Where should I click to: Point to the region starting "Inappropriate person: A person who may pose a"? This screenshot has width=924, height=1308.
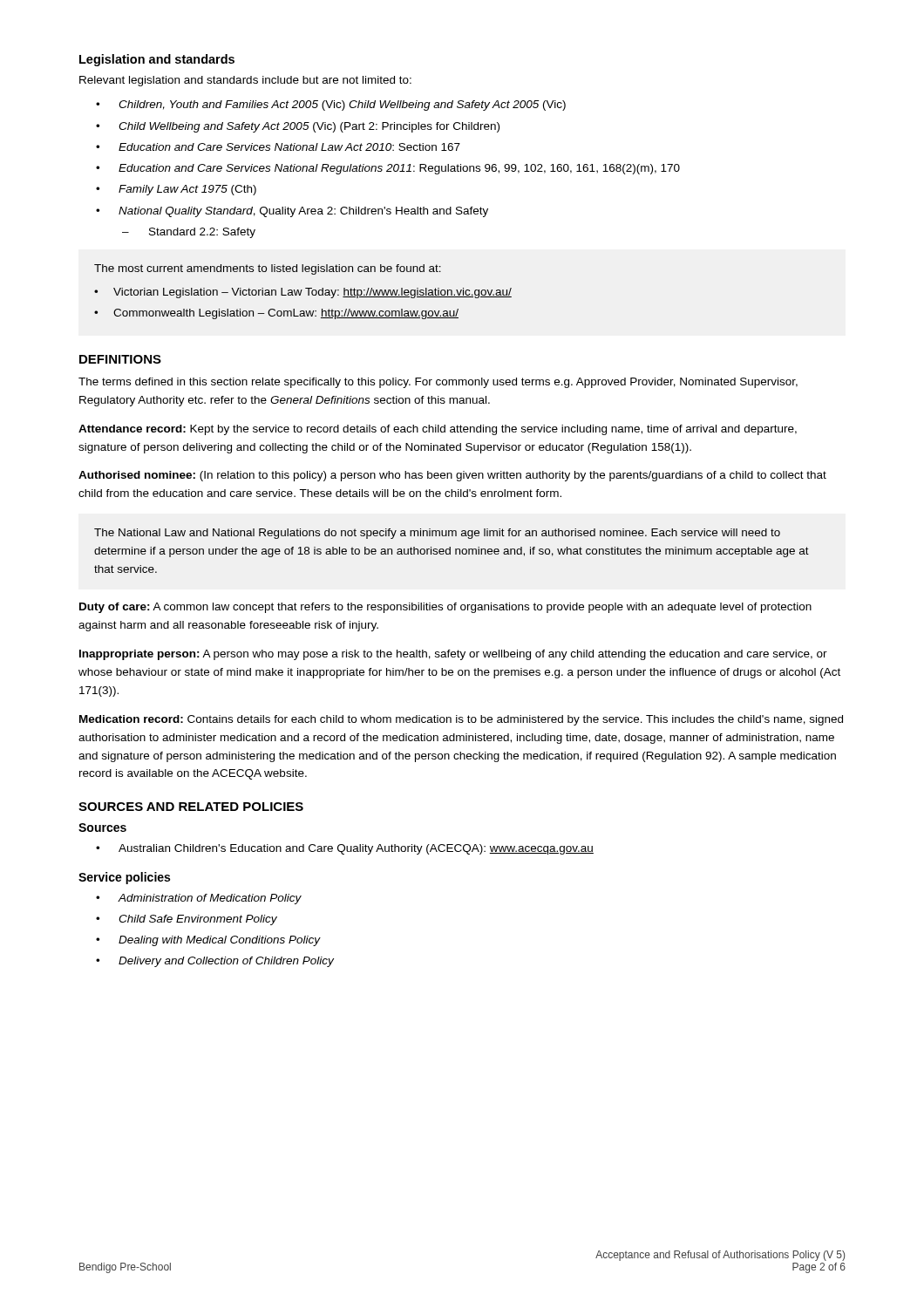point(460,672)
